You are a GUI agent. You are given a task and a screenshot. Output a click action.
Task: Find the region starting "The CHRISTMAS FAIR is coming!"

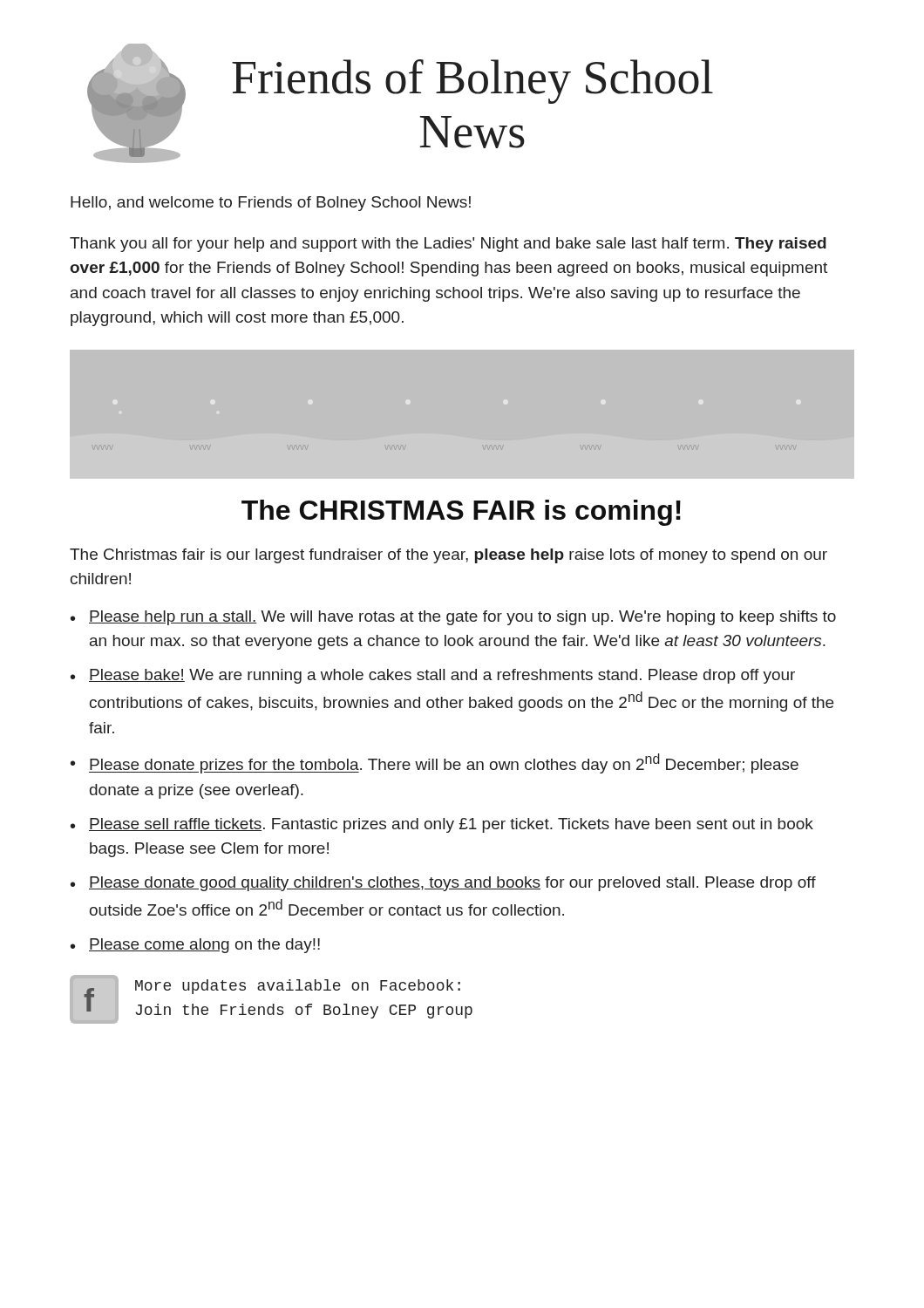click(462, 510)
